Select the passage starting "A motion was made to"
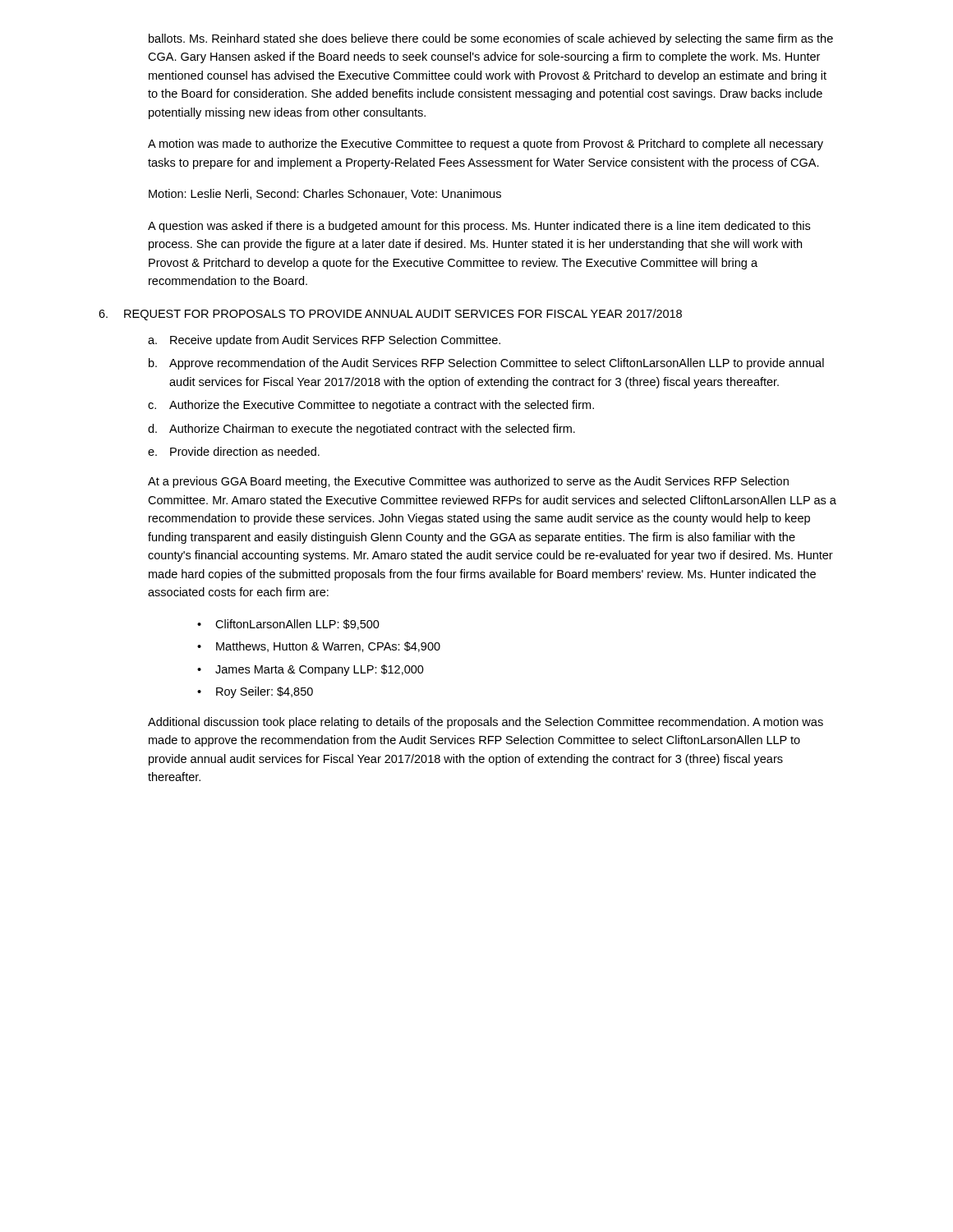 (x=486, y=153)
